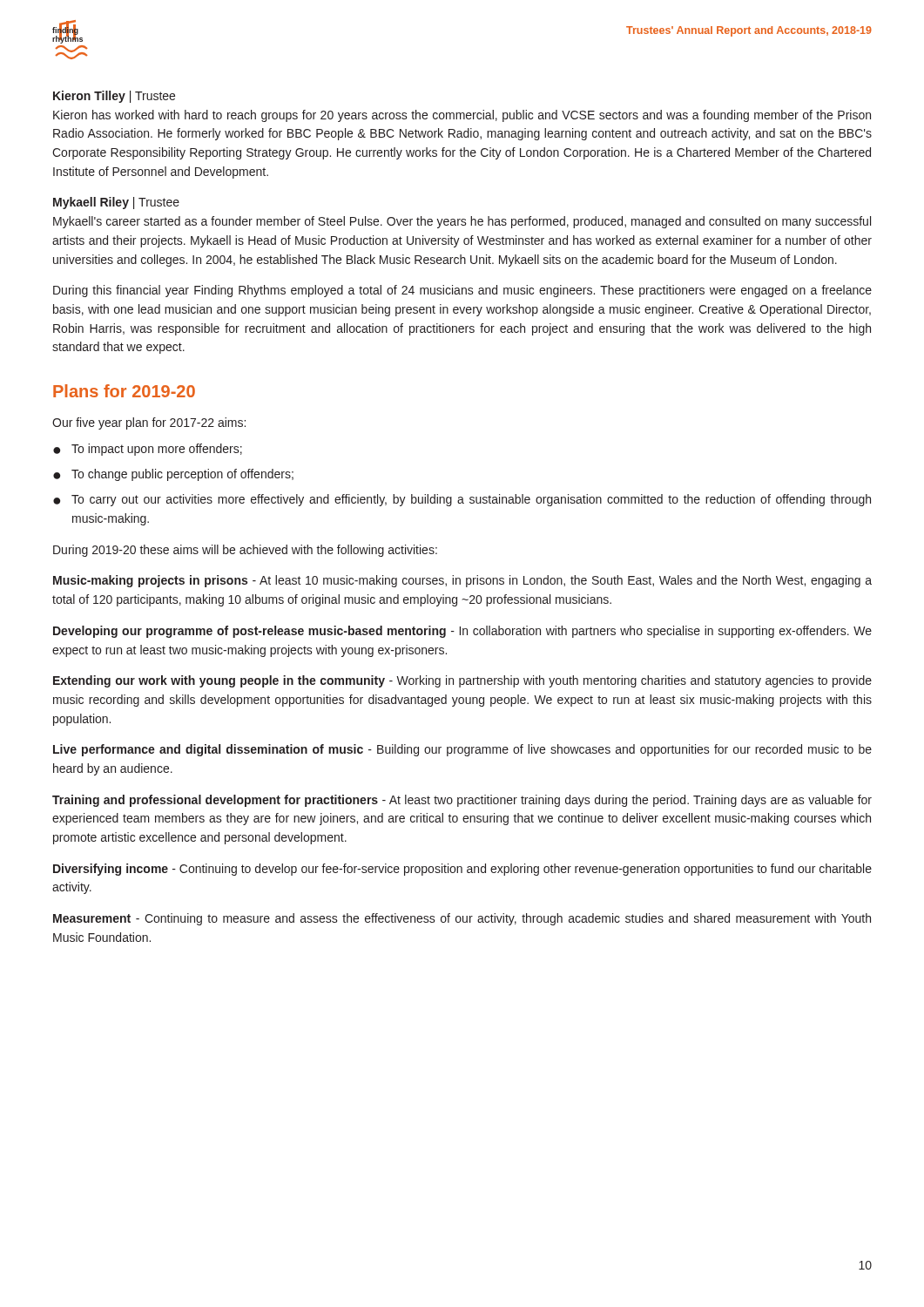Select the text block starting "● To change"
This screenshot has width=924, height=1307.
[173, 475]
